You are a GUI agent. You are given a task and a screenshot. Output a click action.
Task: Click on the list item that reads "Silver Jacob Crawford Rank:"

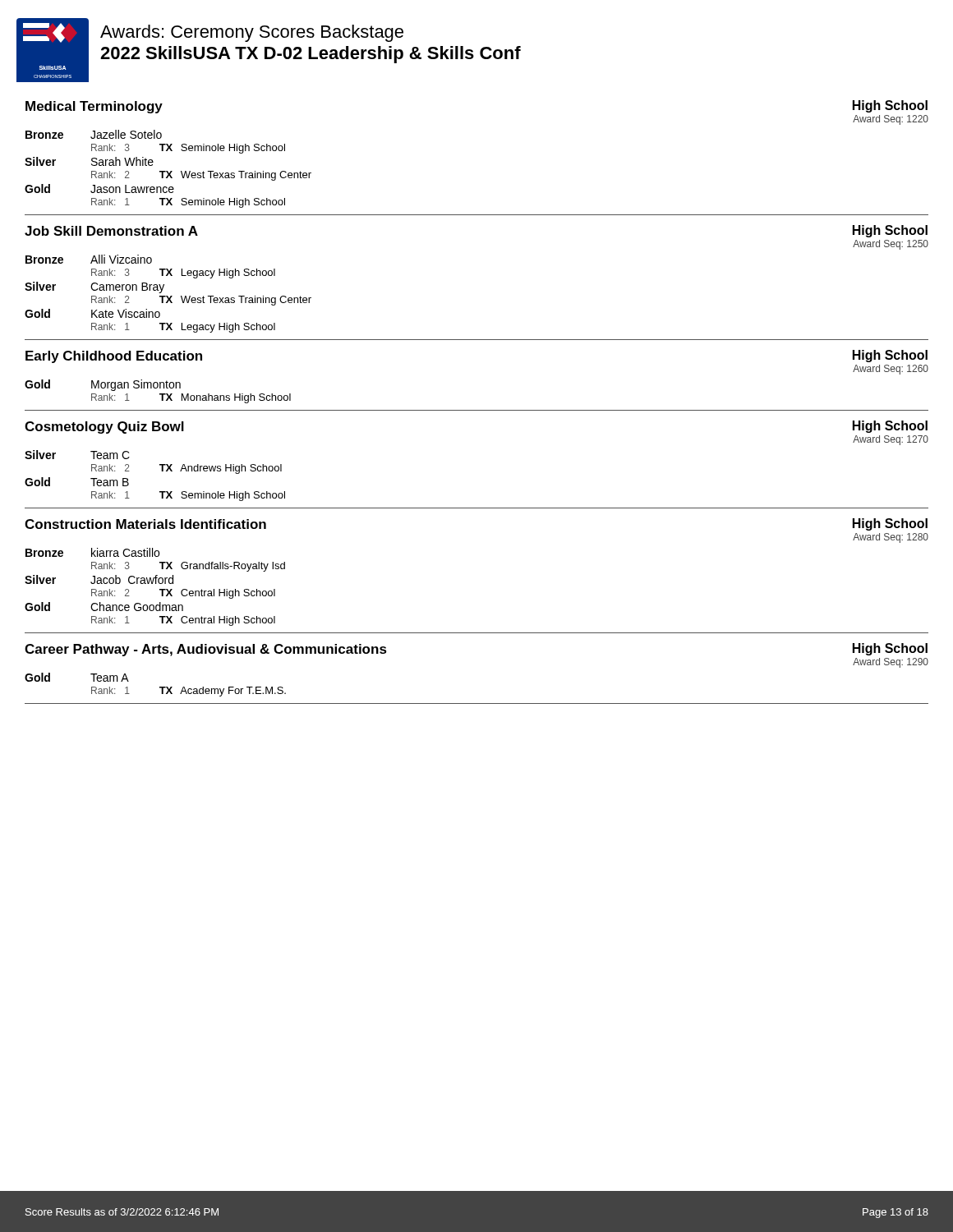[99, 579]
